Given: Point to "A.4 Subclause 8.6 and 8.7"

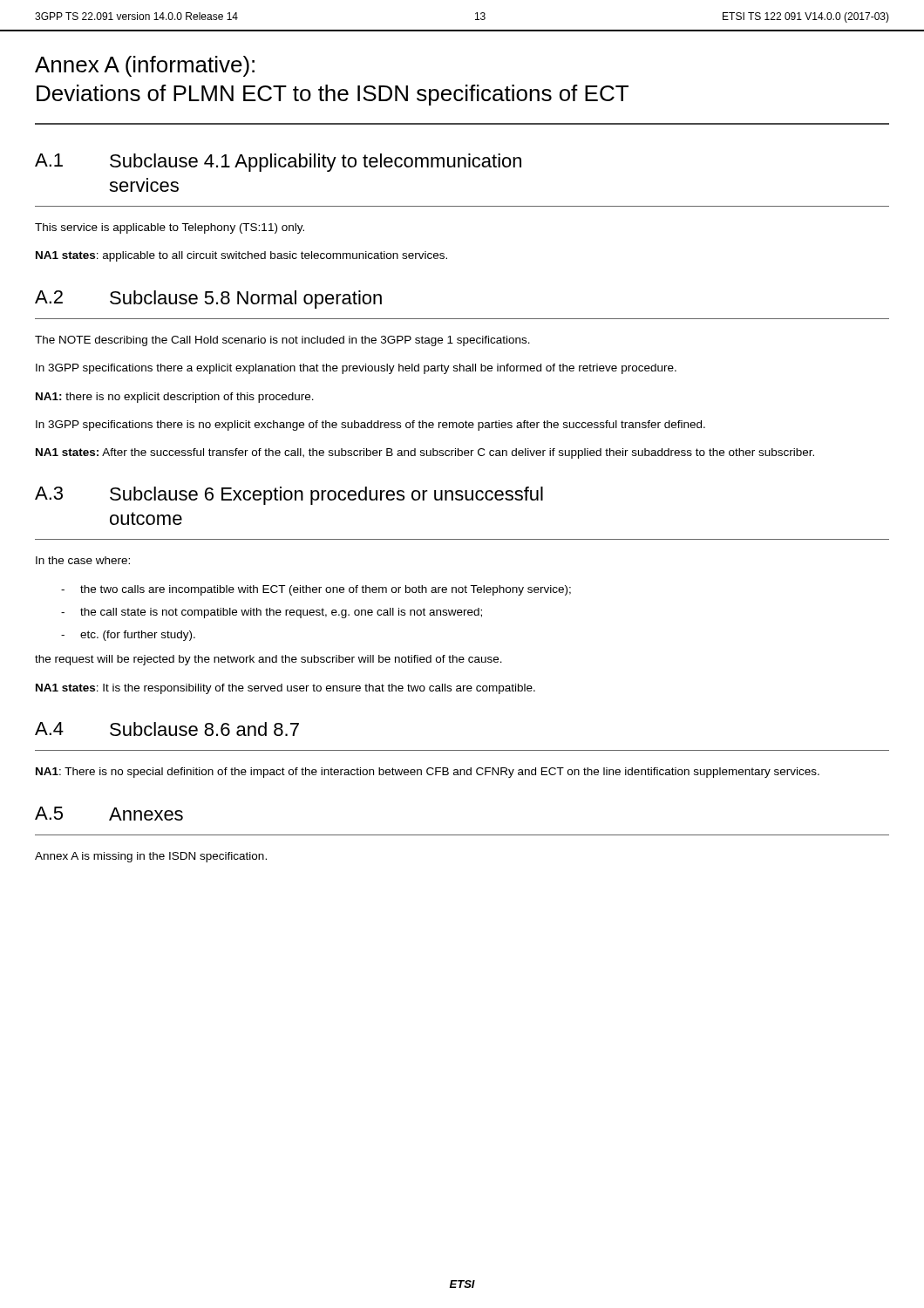Looking at the screenshot, I should coord(167,729).
